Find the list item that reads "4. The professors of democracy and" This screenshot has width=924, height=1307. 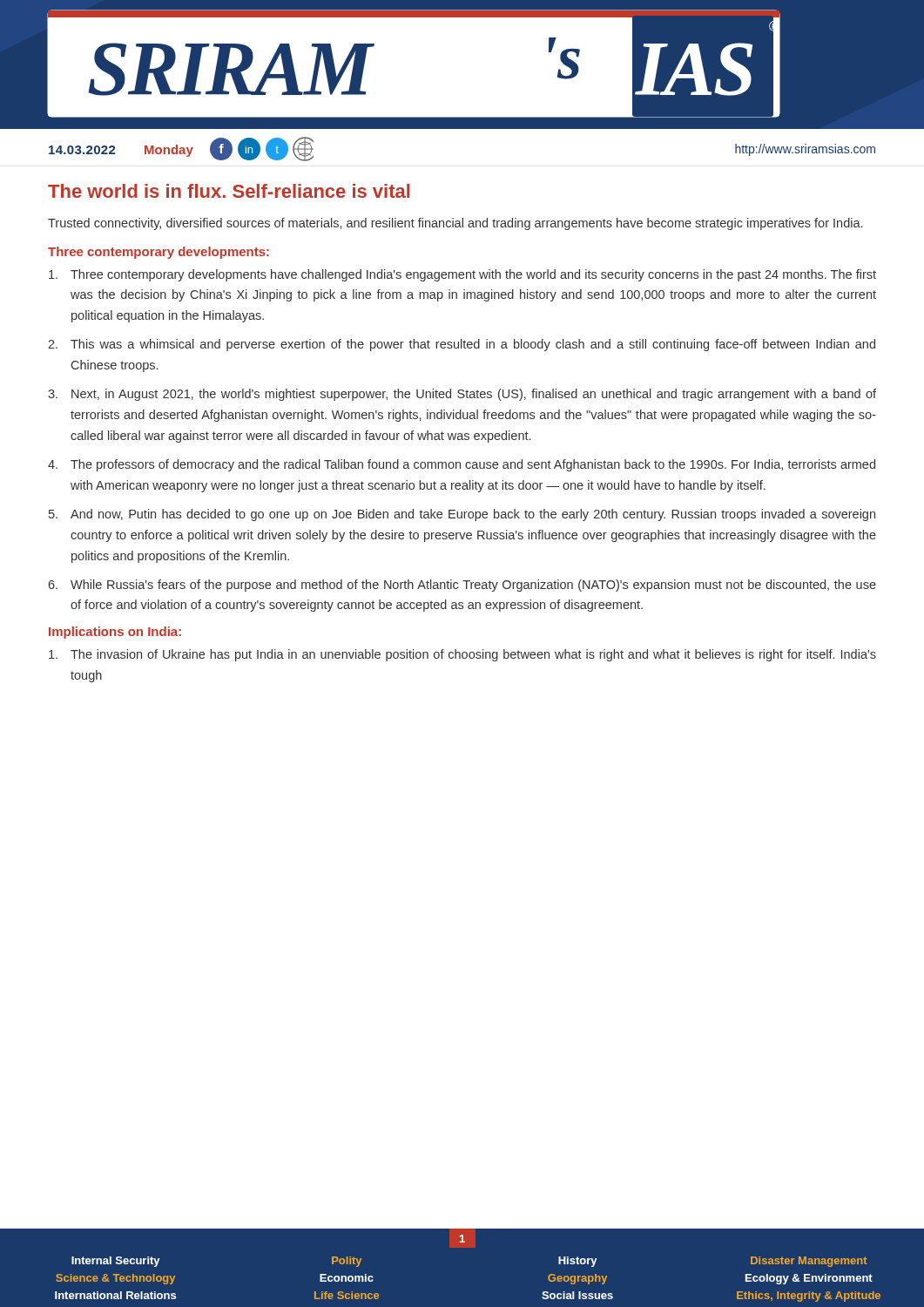(x=462, y=476)
